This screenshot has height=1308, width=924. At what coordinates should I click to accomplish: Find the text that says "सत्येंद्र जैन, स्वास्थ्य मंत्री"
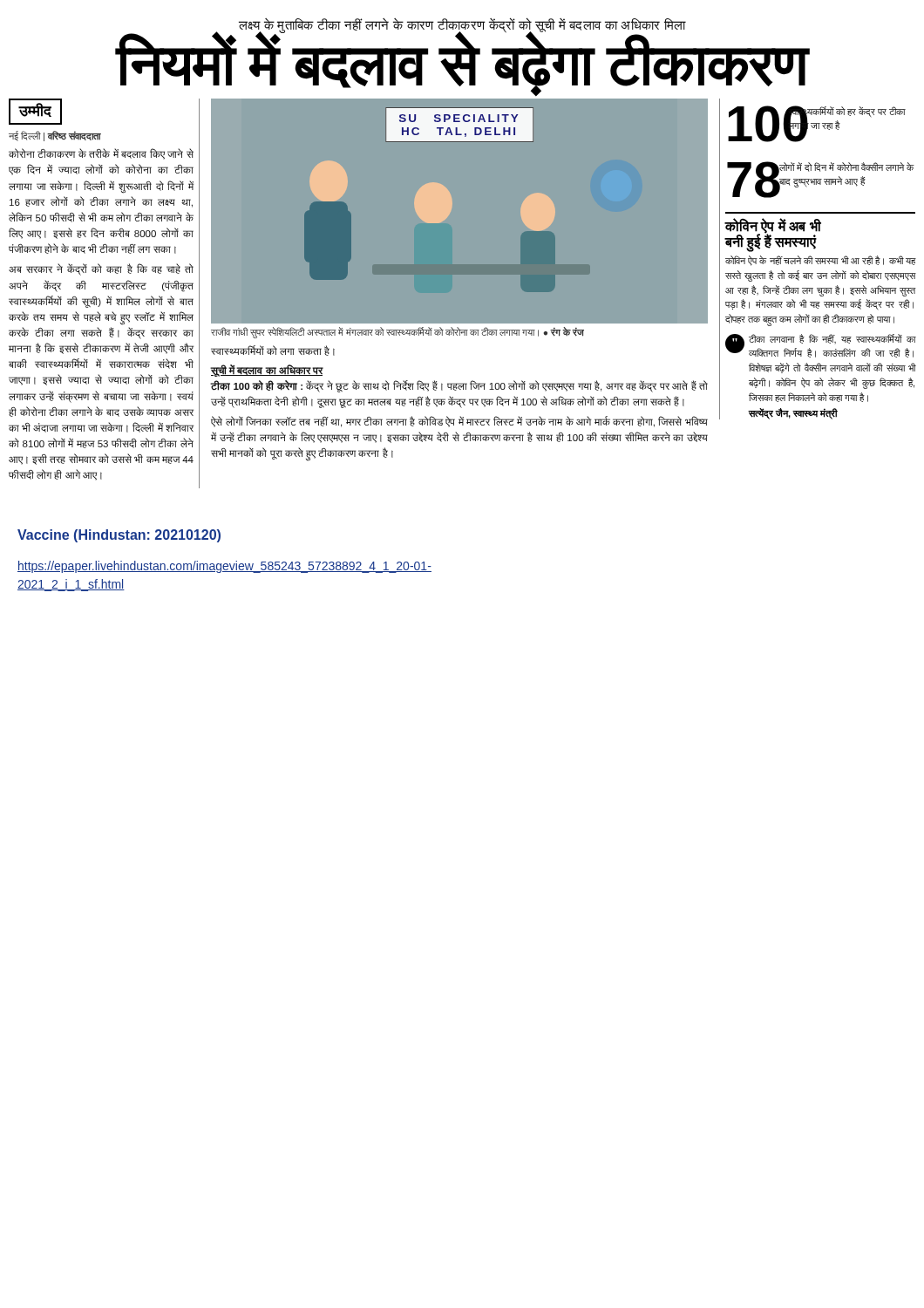click(x=793, y=414)
